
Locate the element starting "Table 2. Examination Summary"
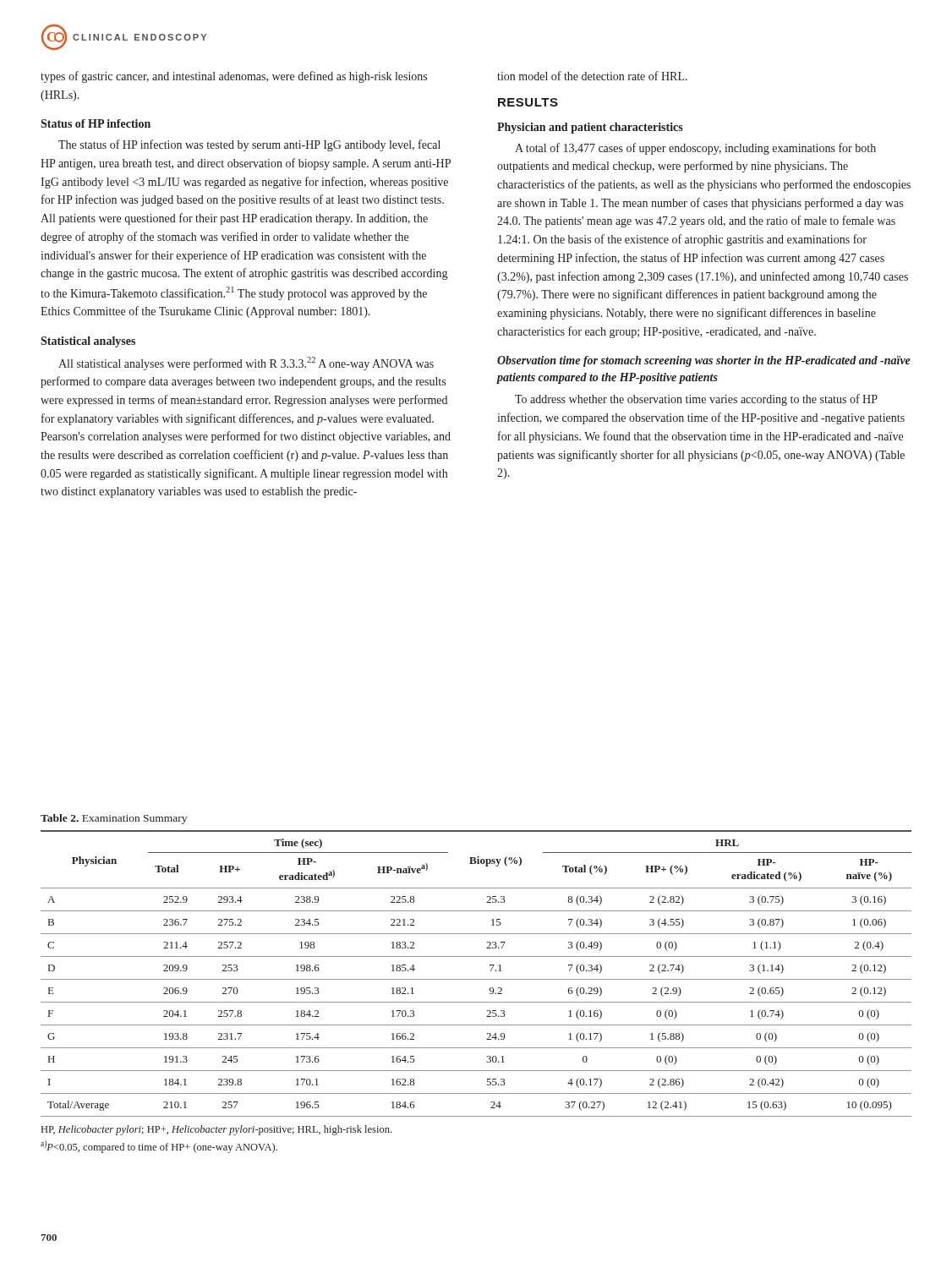114,818
